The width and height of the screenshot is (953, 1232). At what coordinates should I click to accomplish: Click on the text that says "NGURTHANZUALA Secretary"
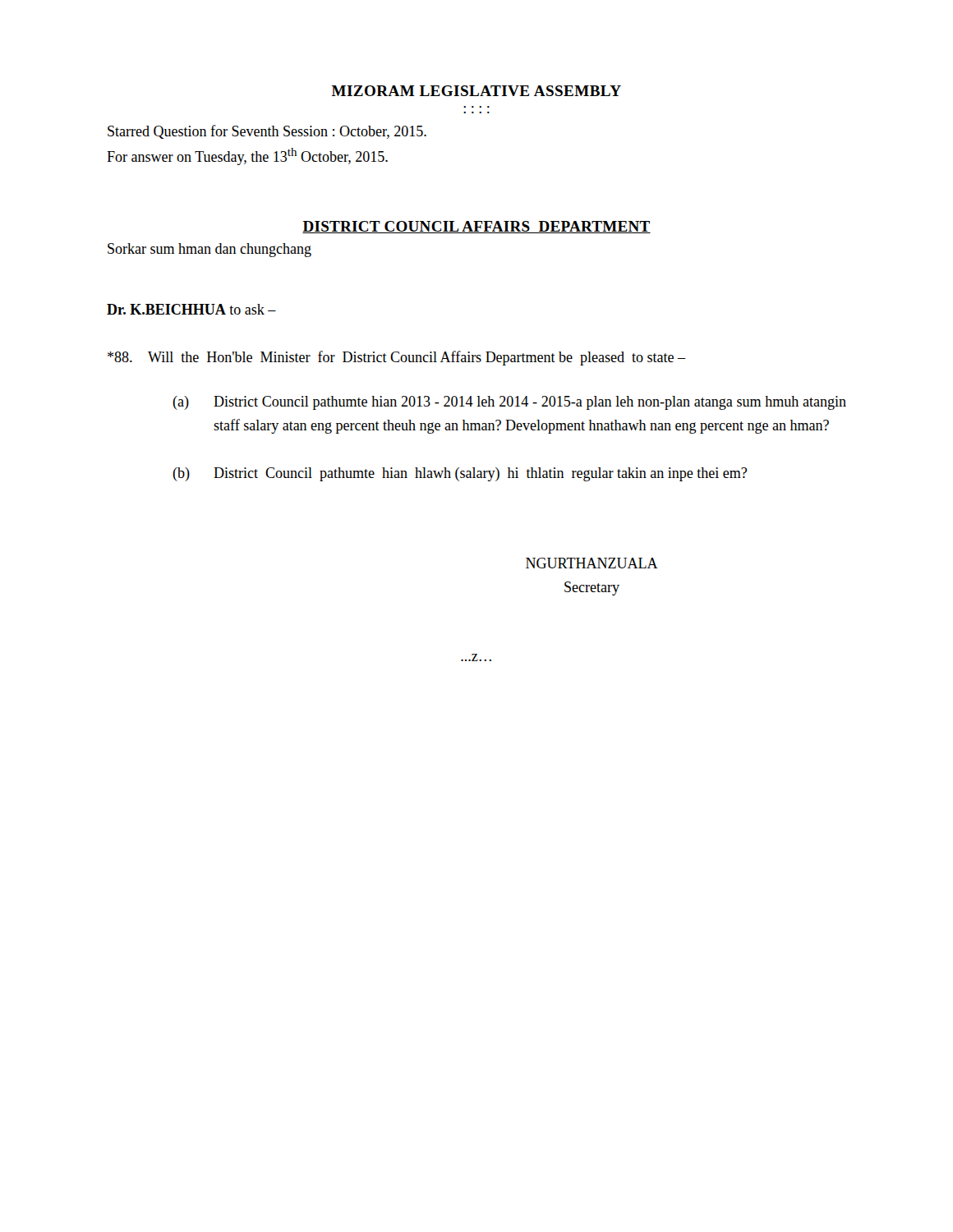[x=591, y=575]
